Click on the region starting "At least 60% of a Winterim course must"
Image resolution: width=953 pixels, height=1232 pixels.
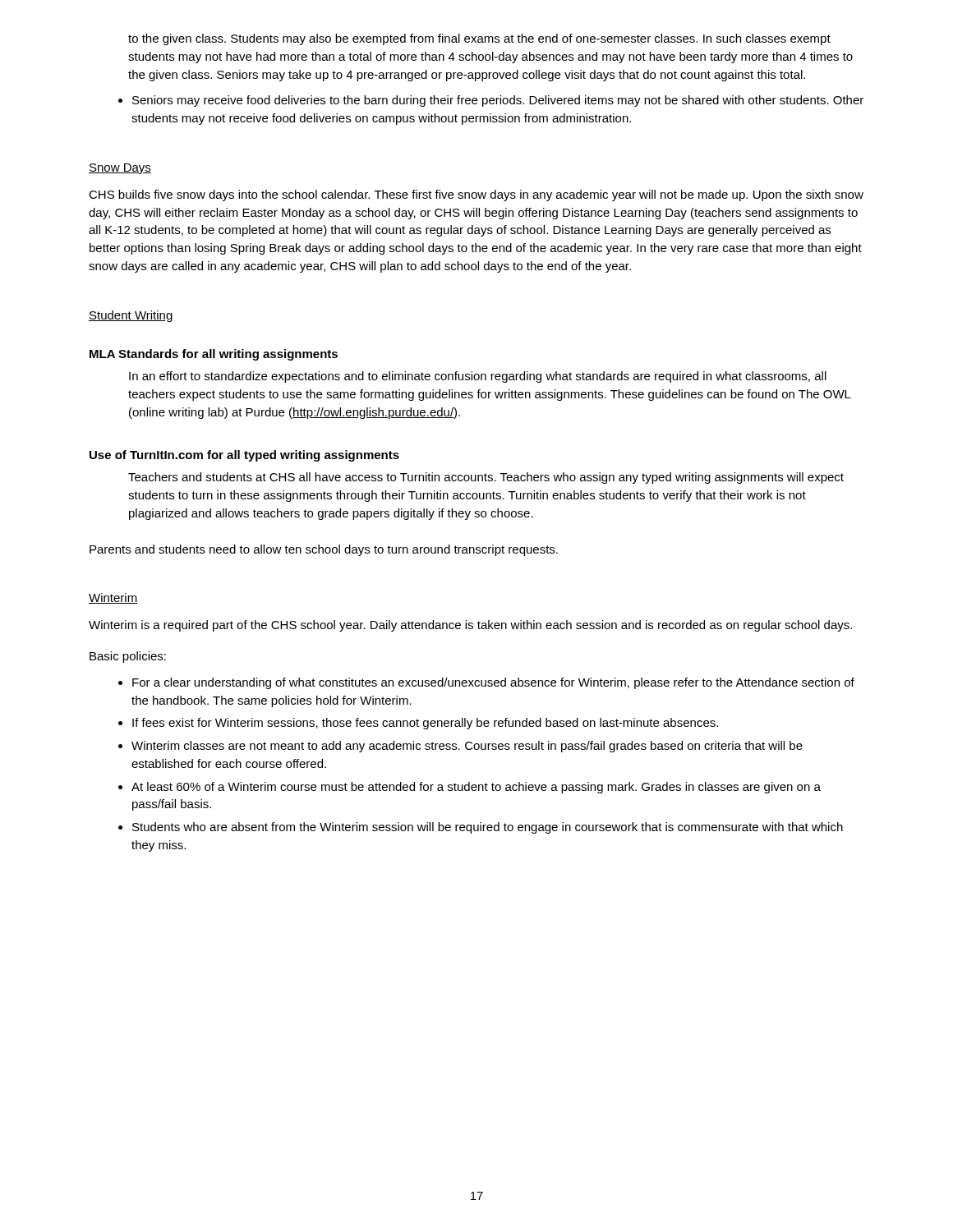pyautogui.click(x=486, y=795)
